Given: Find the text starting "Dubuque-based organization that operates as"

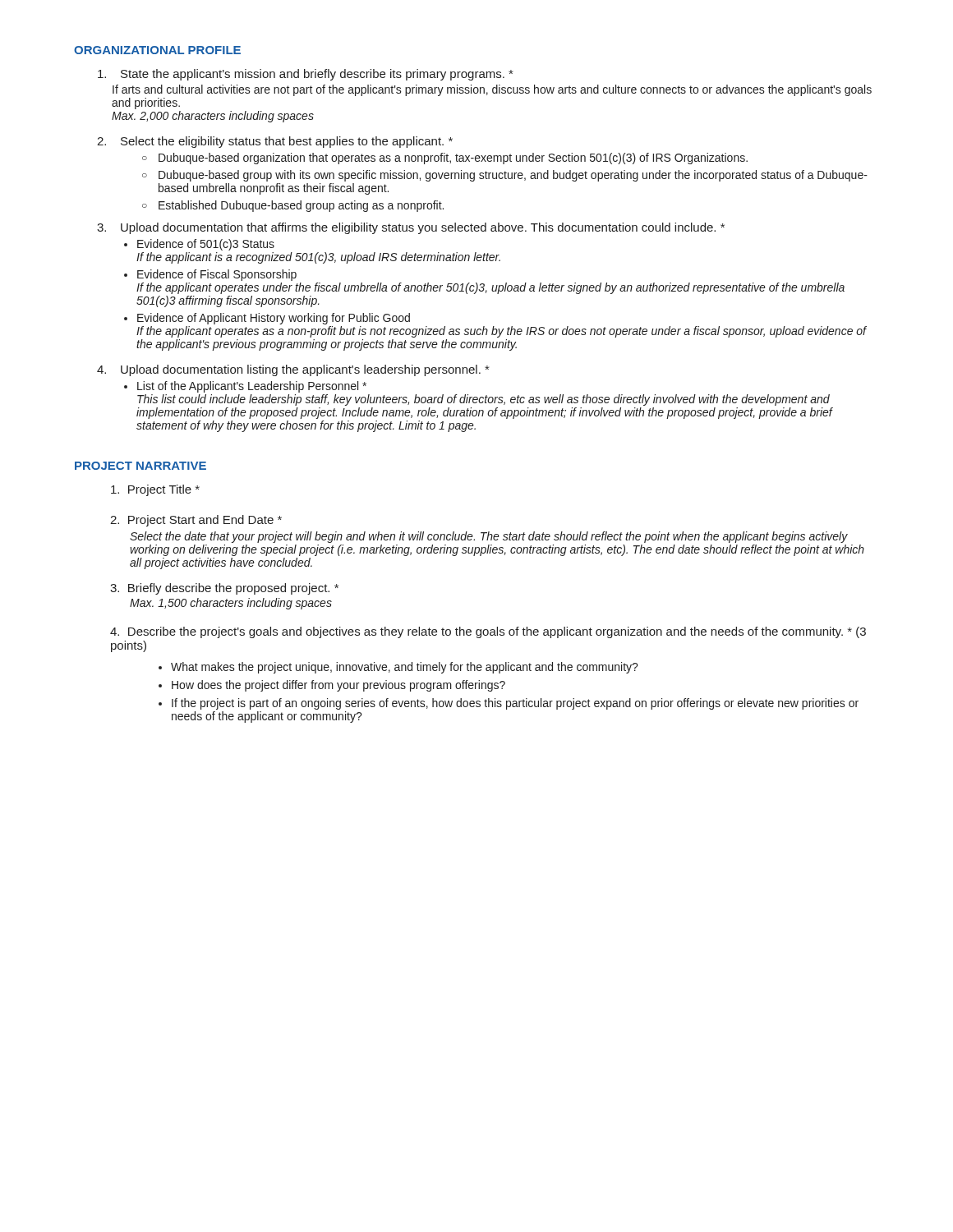Looking at the screenshot, I should click(453, 158).
